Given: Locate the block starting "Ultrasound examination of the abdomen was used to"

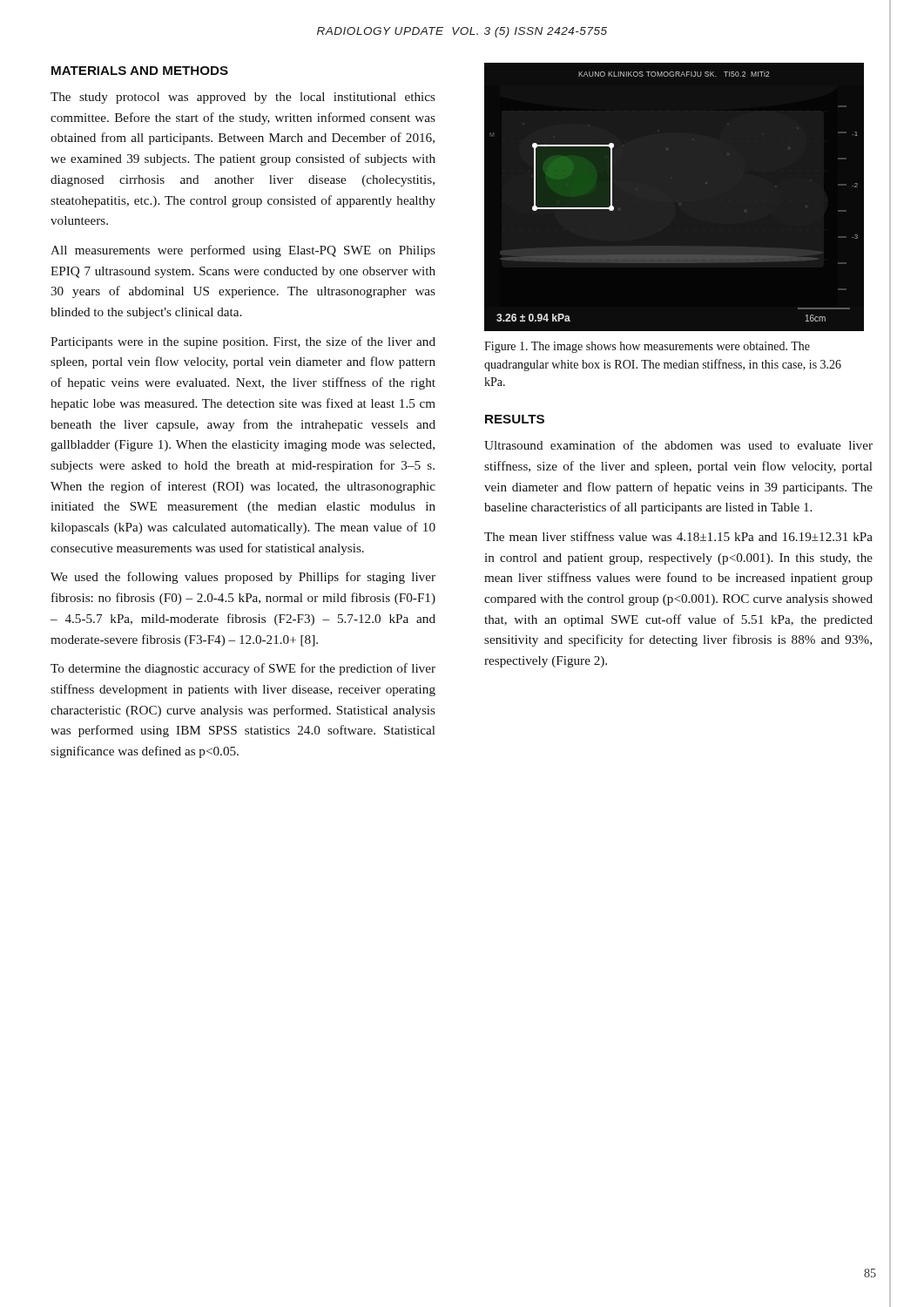Looking at the screenshot, I should (x=678, y=553).
